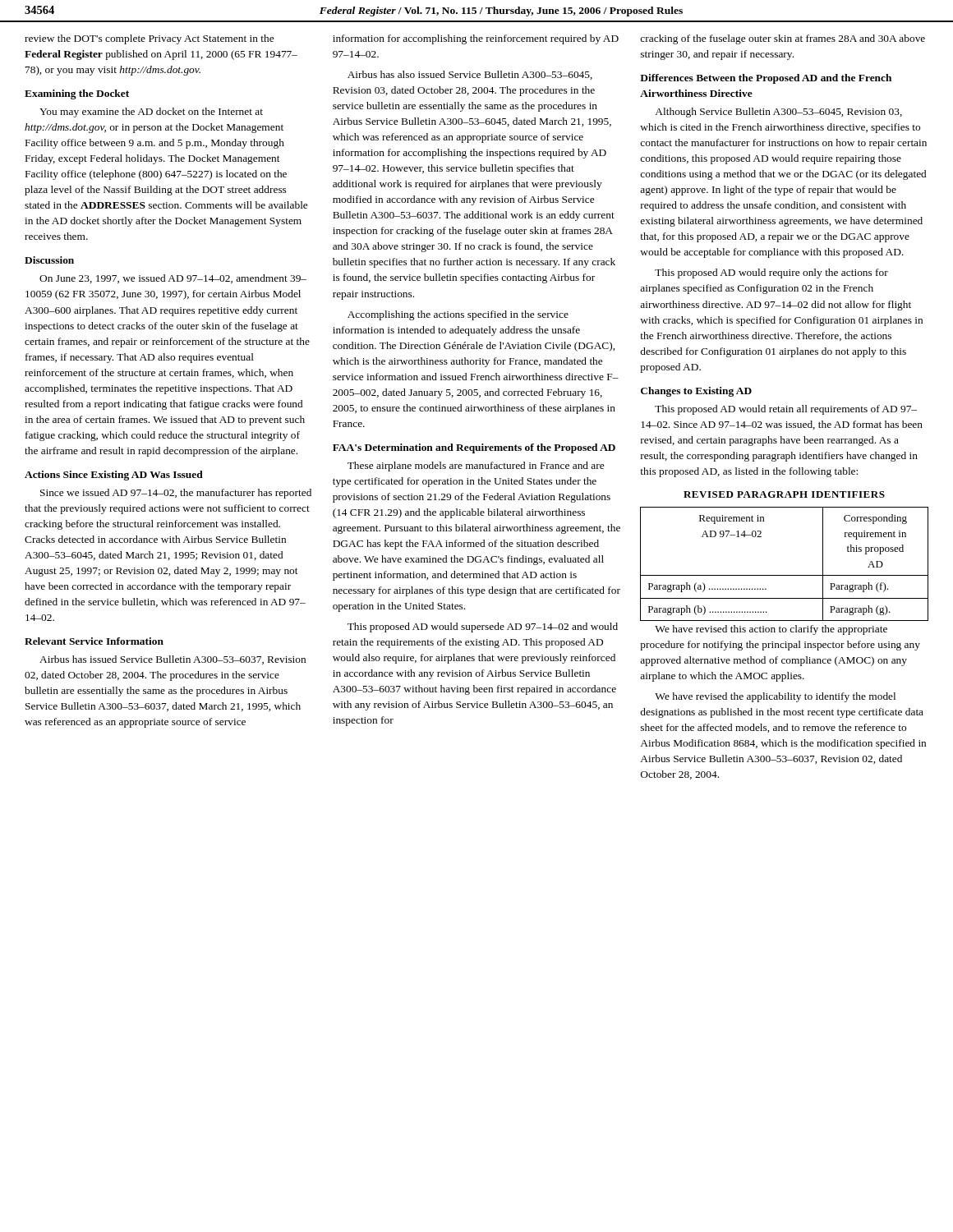Point to the block beginning "Airbus has issued Service Bulletin A300–53–6037, Revision"
953x1232 pixels.
coord(169,691)
